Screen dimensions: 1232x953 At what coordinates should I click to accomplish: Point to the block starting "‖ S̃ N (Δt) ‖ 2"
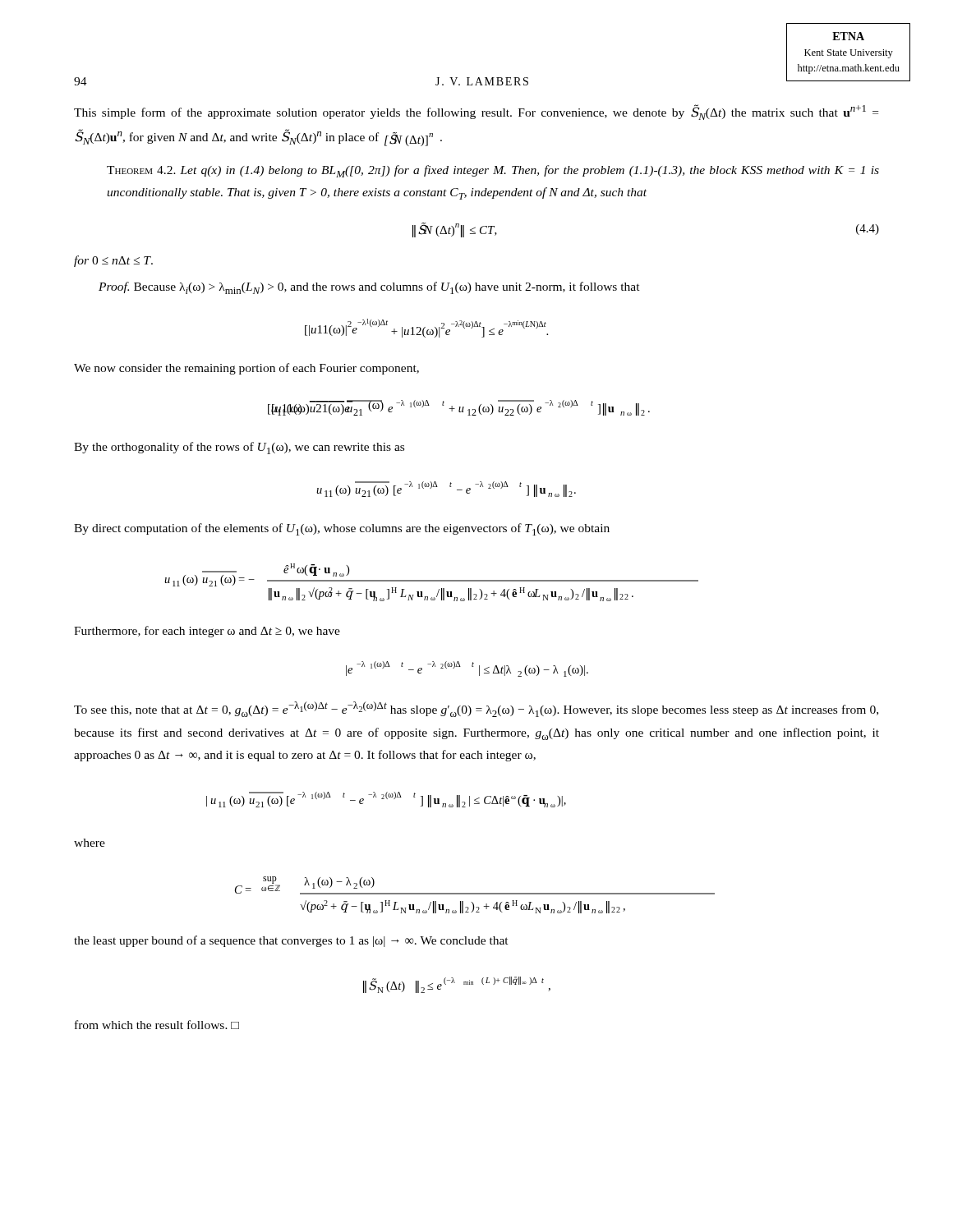[476, 983]
